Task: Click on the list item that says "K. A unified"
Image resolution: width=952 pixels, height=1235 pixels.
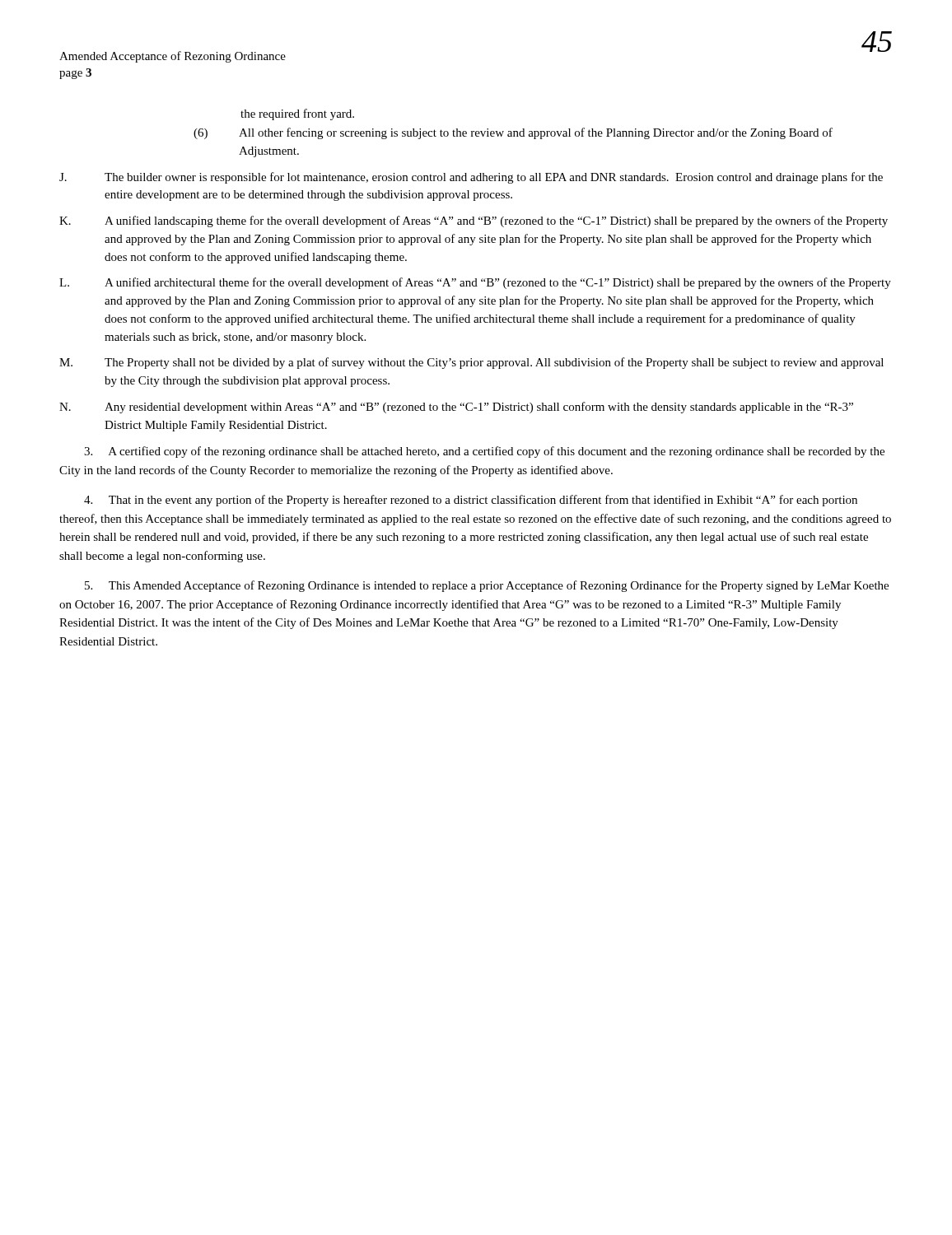Action: click(476, 239)
